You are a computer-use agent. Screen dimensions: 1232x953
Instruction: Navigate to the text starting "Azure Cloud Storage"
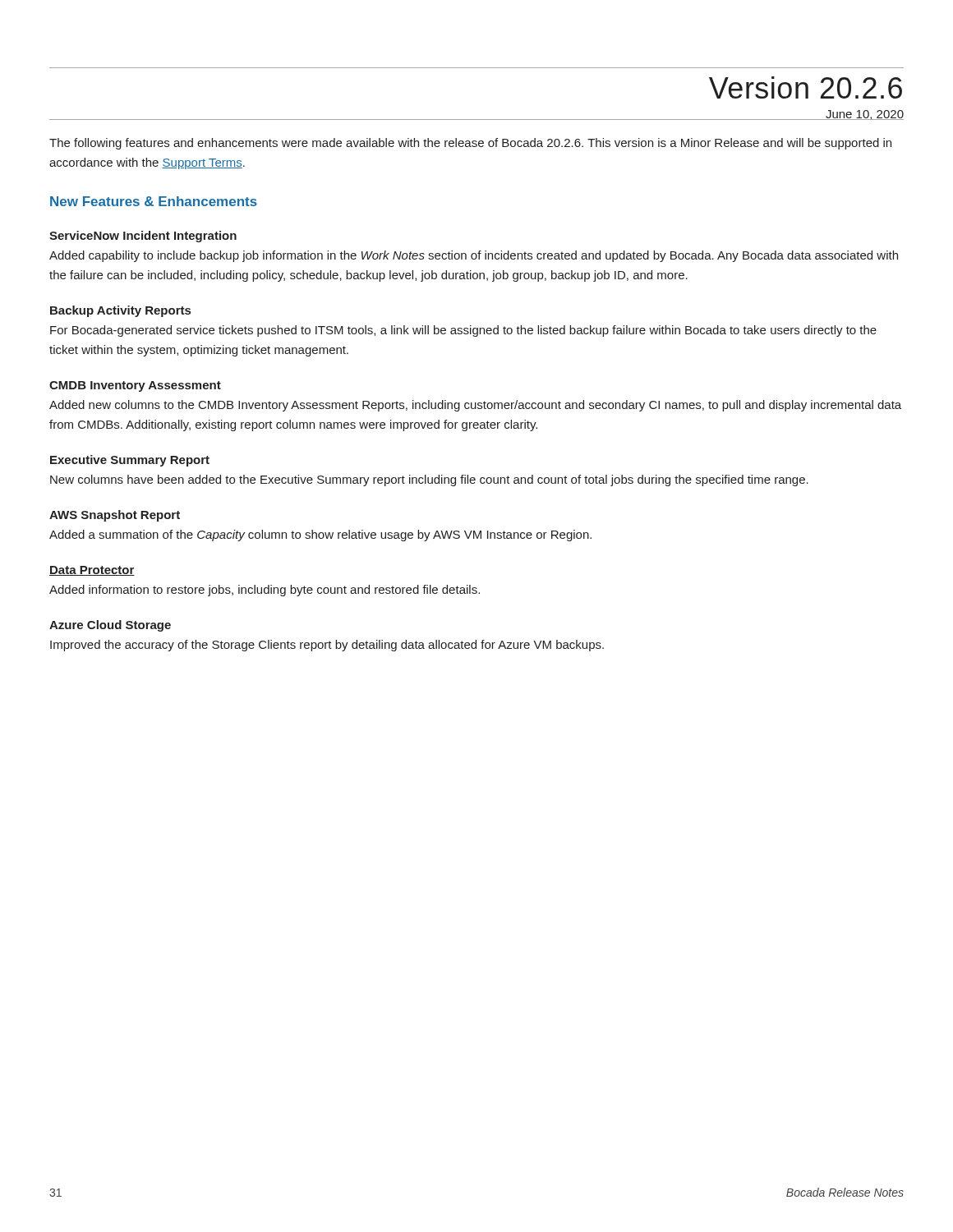click(x=110, y=625)
